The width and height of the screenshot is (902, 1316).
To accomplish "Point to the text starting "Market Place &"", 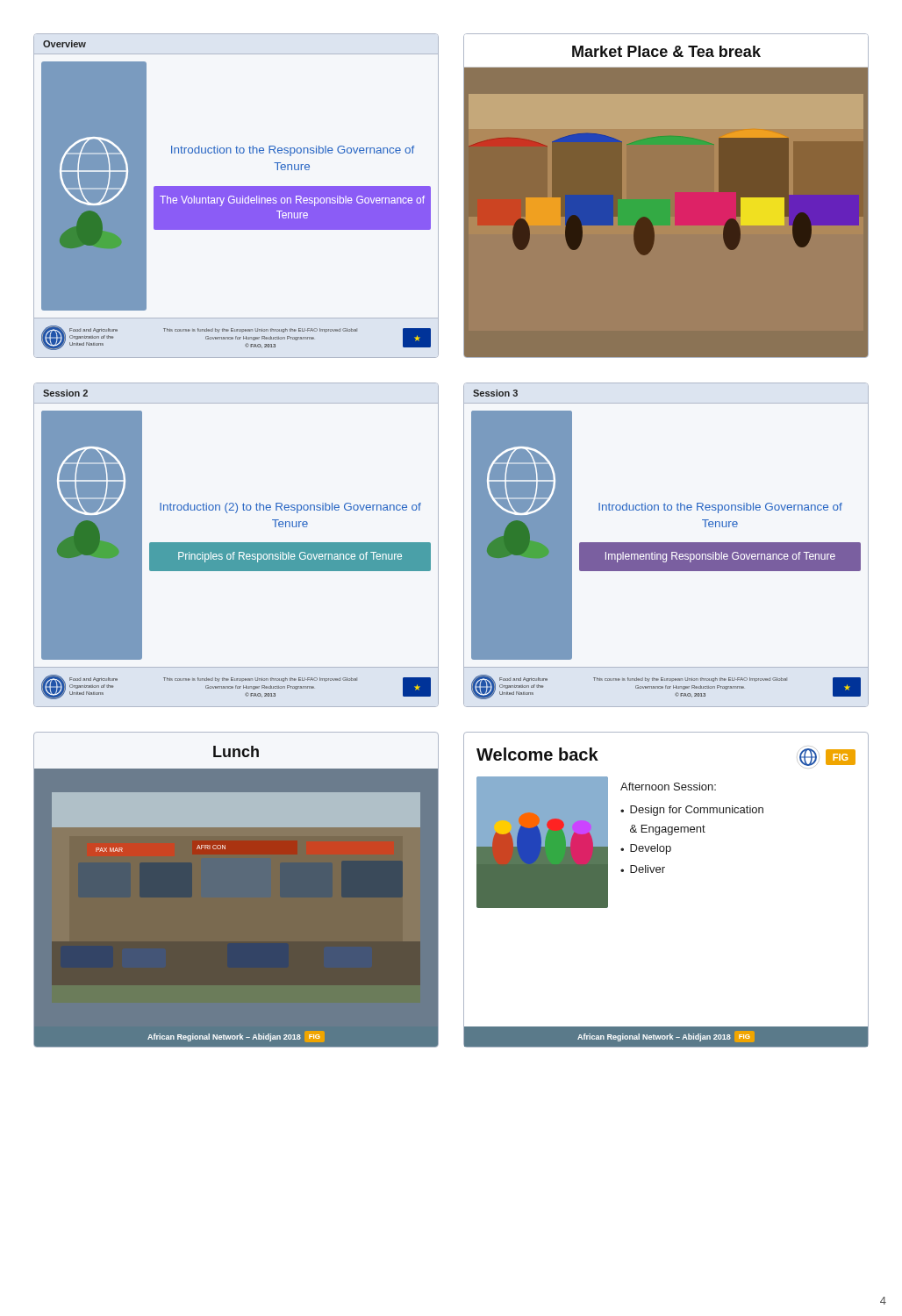I will click(x=666, y=52).
